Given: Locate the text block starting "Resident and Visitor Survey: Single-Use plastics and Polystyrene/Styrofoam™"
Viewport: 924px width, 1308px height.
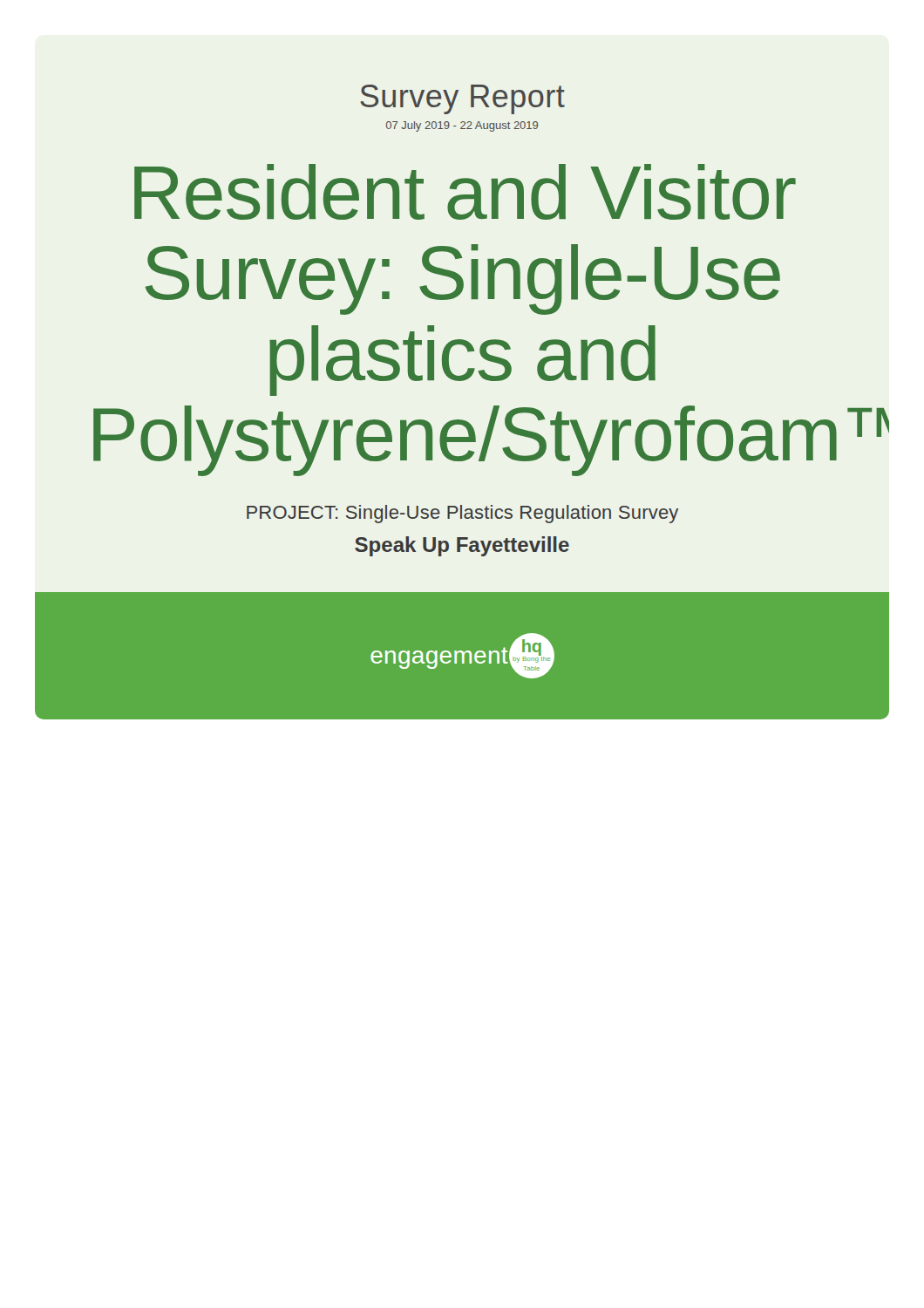Looking at the screenshot, I should click(x=462, y=314).
